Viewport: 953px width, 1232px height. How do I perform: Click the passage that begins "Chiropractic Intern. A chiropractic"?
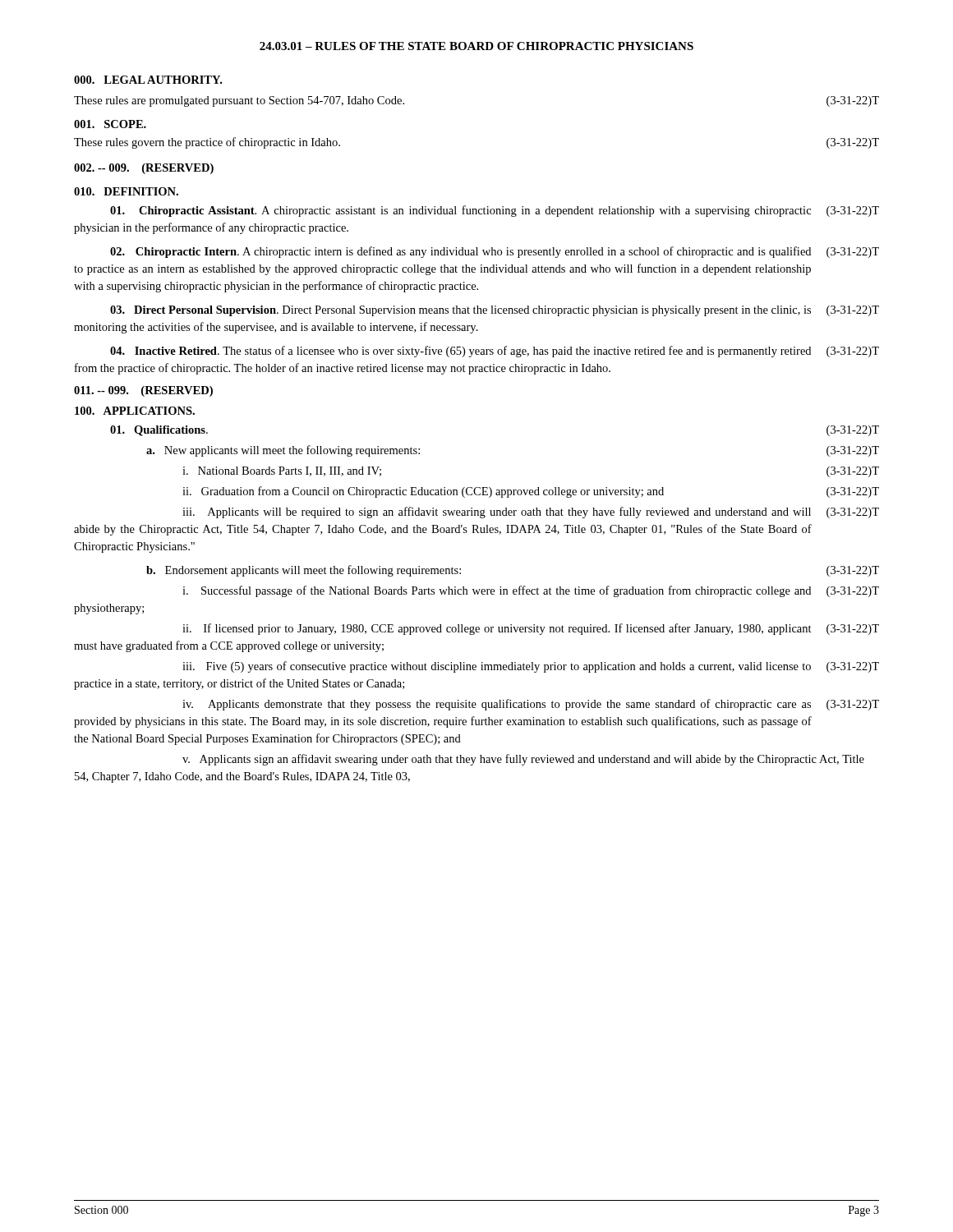point(476,269)
